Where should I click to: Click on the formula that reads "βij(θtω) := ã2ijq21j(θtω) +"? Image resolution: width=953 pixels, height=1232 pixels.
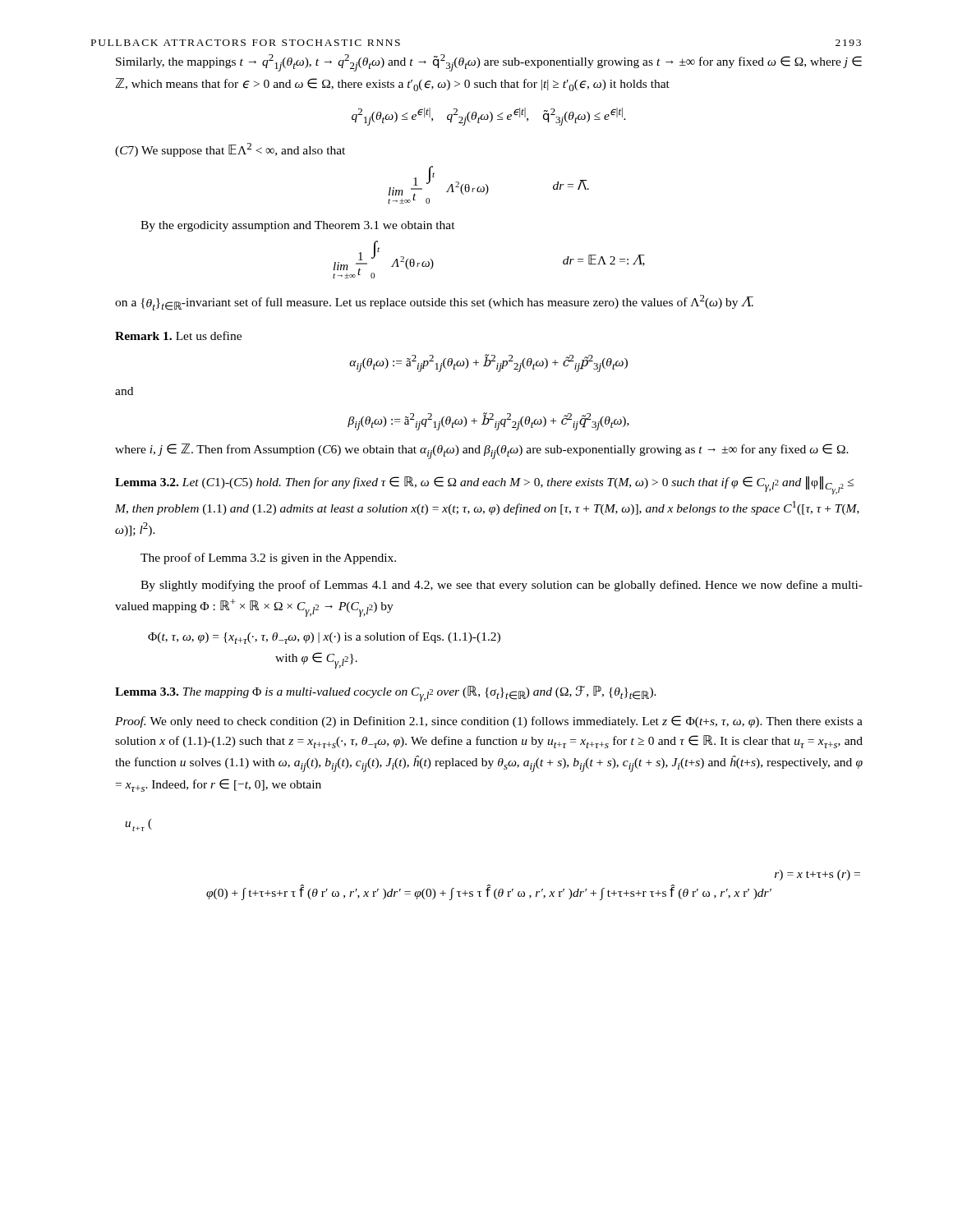pos(489,420)
